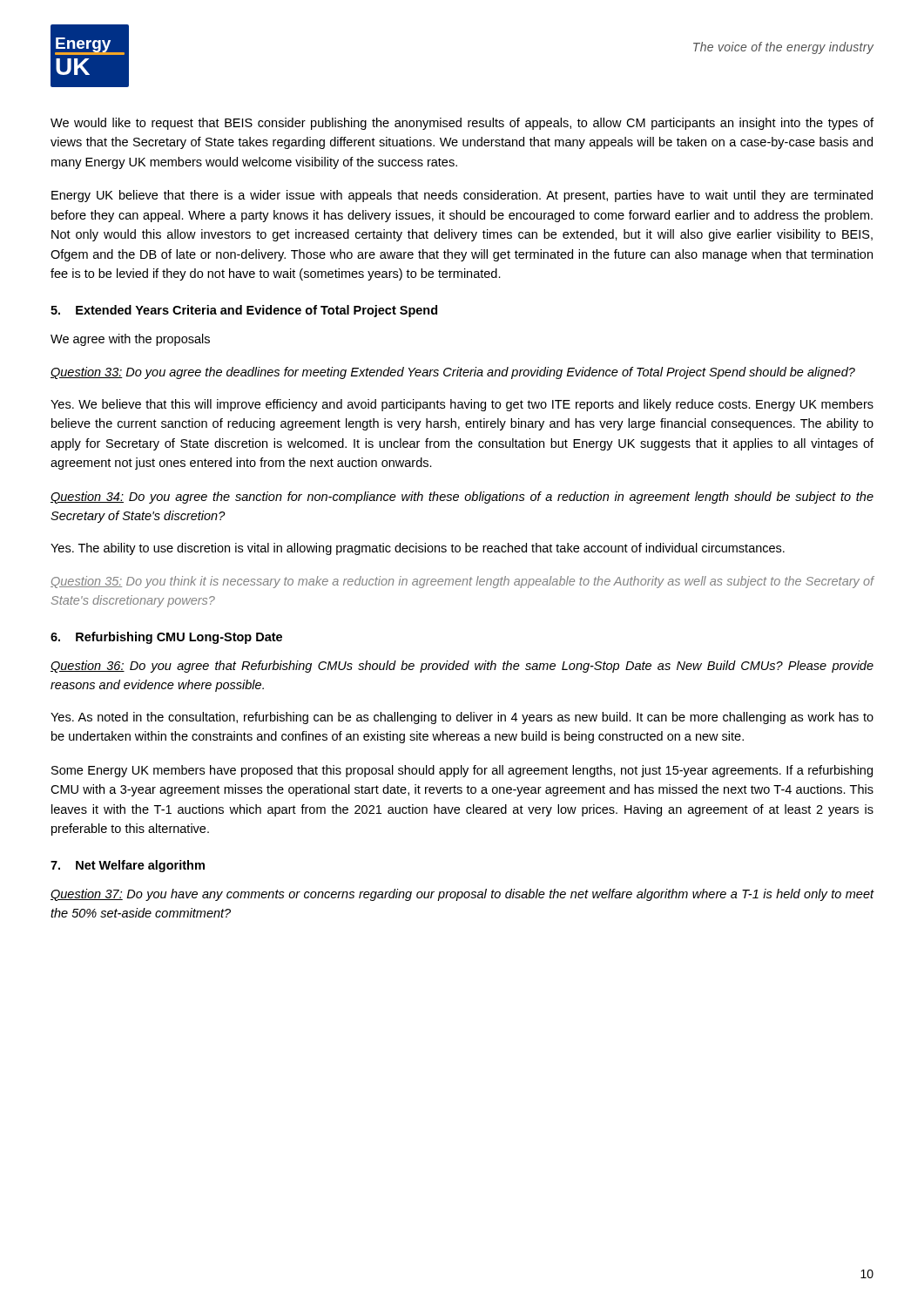Viewport: 924px width, 1307px height.
Task: Select the passage starting "Question 35: Do you"
Action: (462, 591)
